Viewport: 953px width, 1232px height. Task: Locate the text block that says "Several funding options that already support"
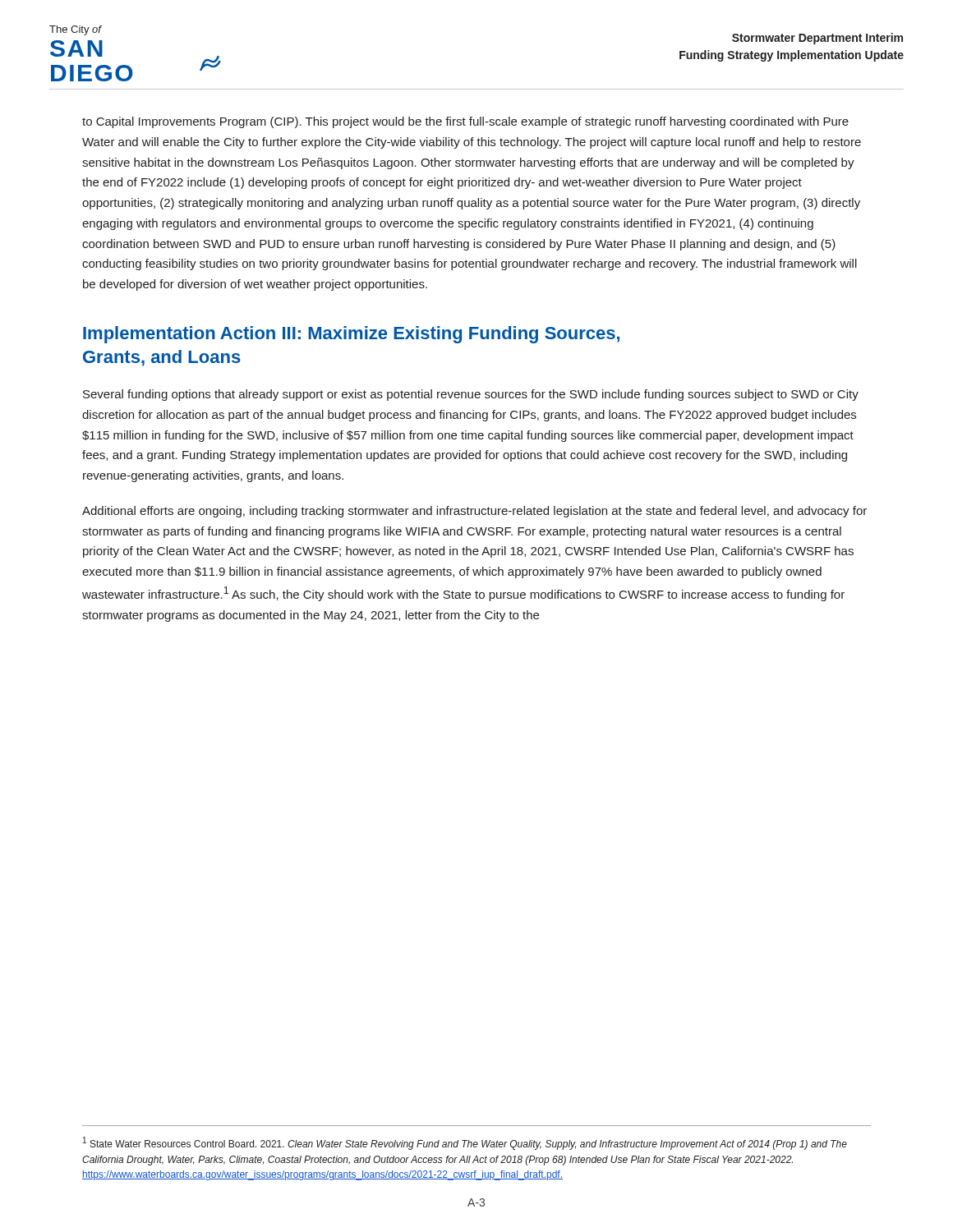[x=470, y=435]
